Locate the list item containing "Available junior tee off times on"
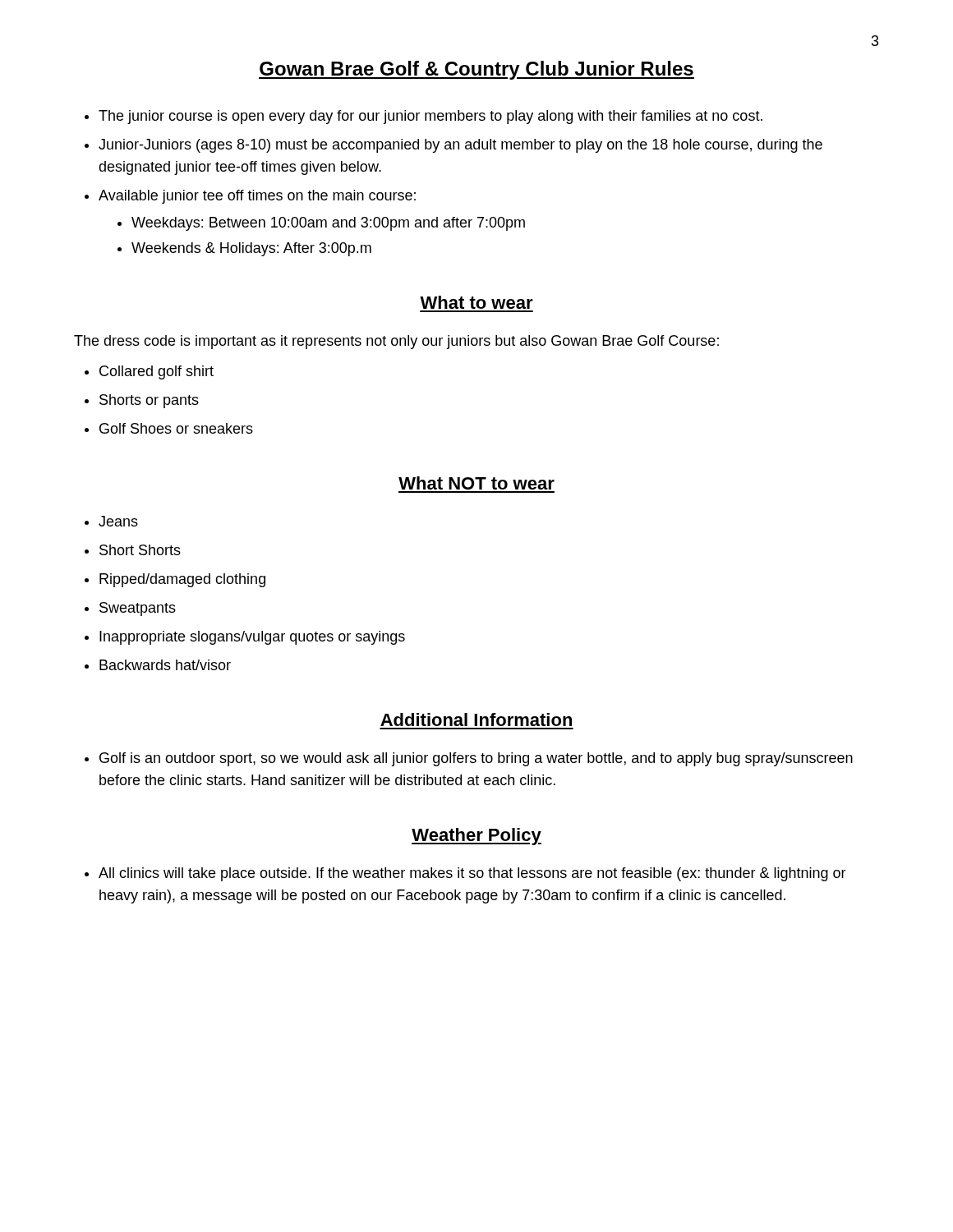The image size is (953, 1232). click(x=489, y=223)
